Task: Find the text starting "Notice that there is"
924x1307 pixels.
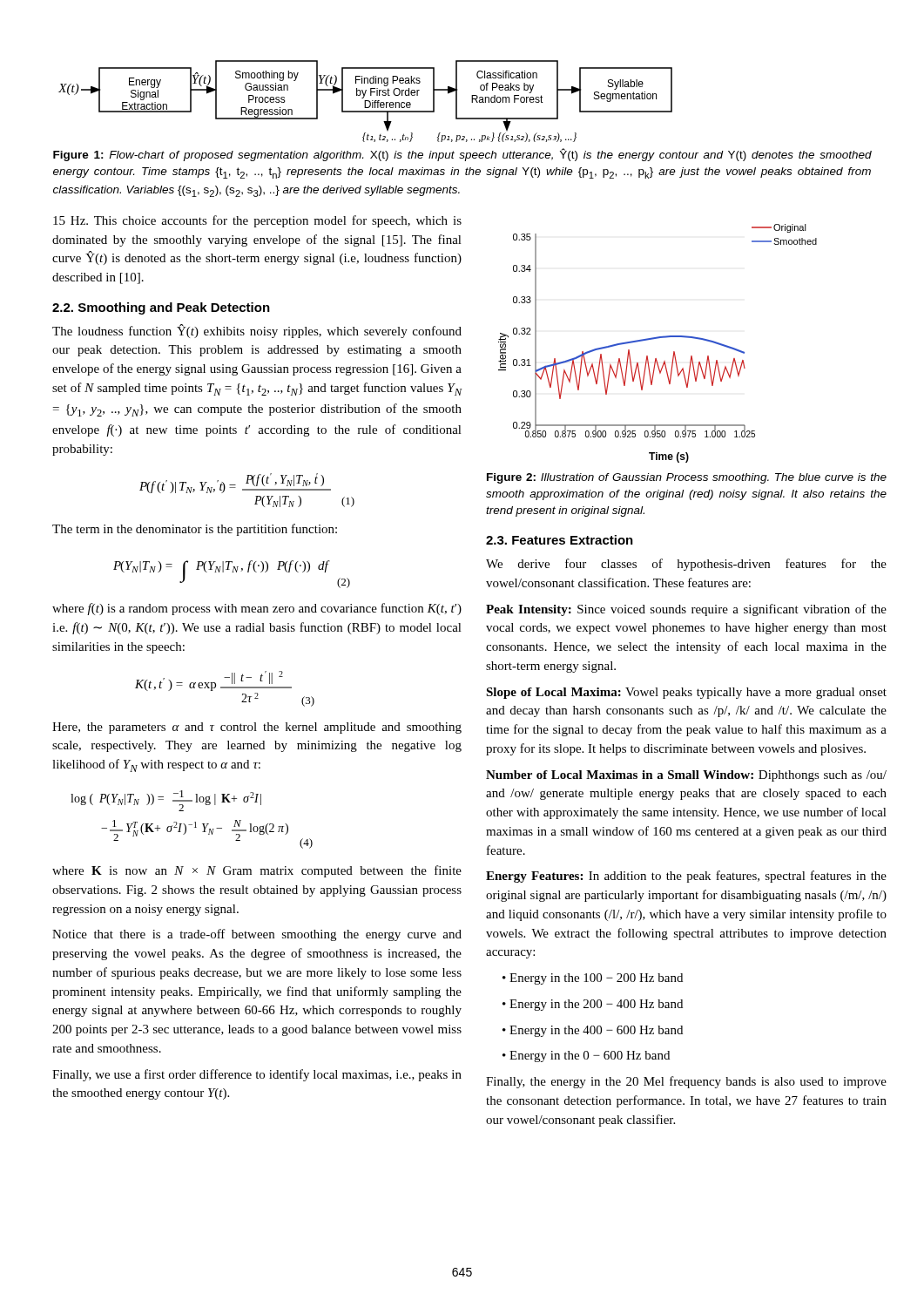Action: (257, 992)
